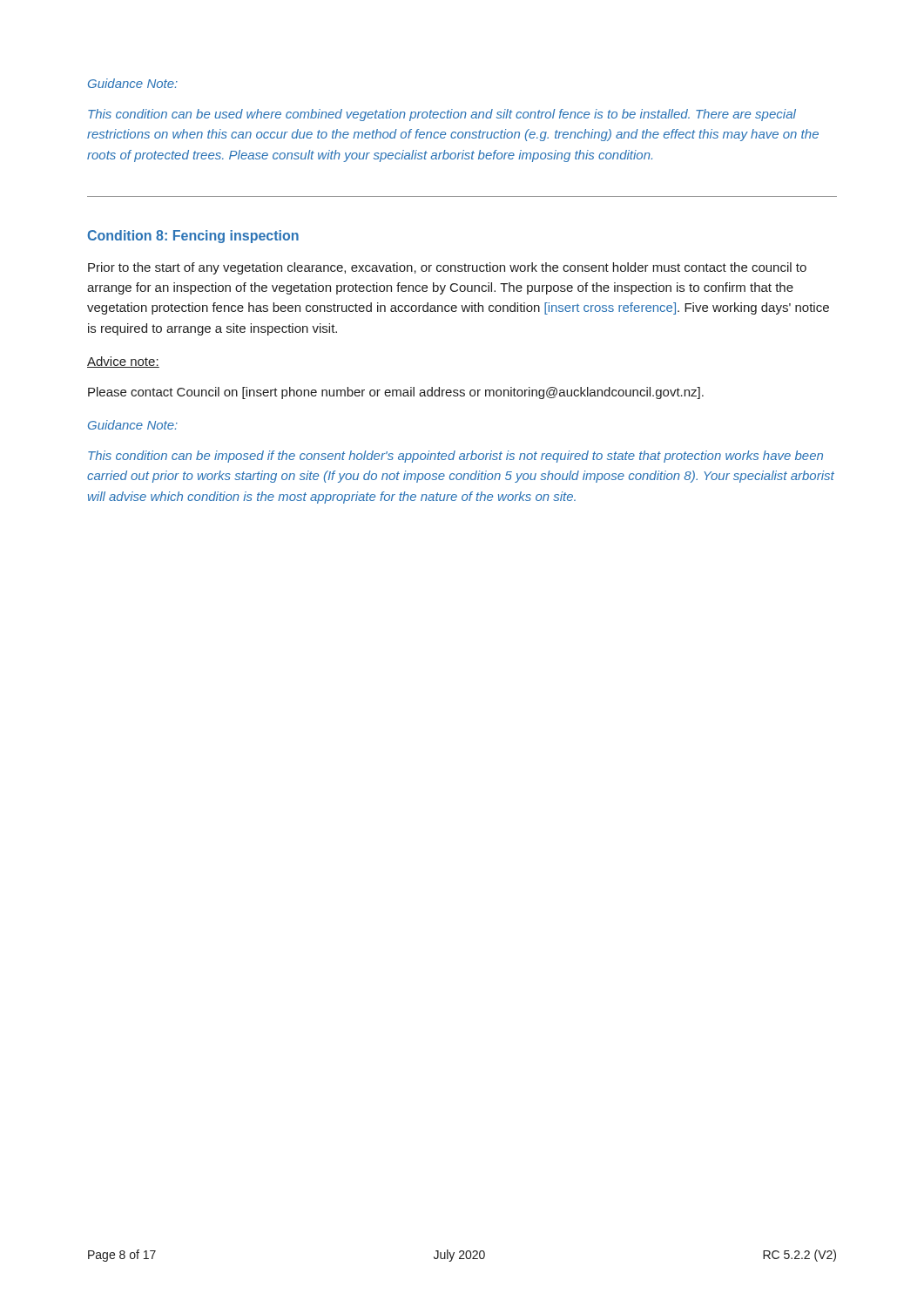The width and height of the screenshot is (924, 1307).
Task: Point to the text starting "Condition 8: Fencing inspection"
Action: coord(193,237)
